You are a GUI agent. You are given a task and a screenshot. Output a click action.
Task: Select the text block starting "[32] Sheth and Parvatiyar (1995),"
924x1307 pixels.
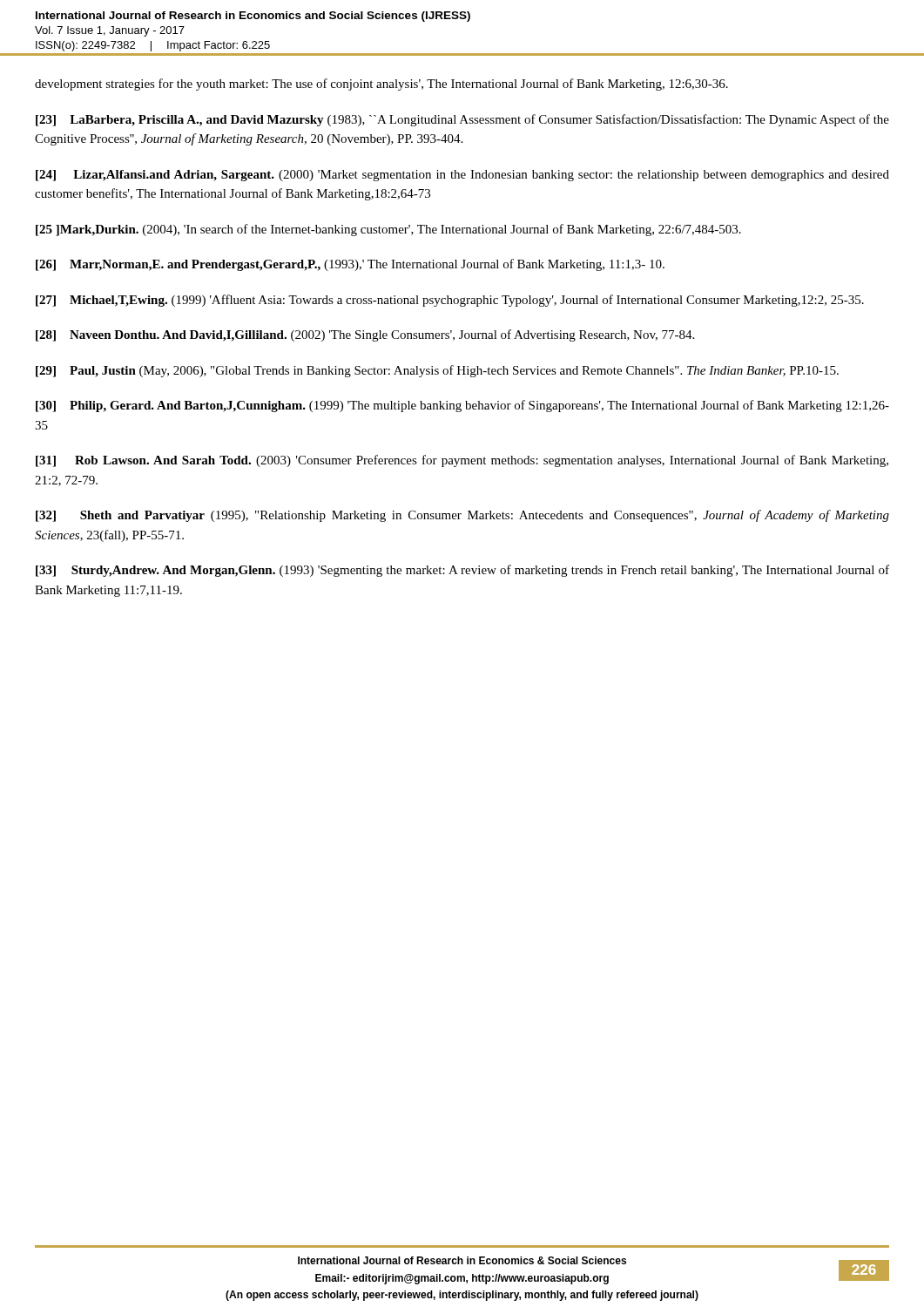point(462,525)
